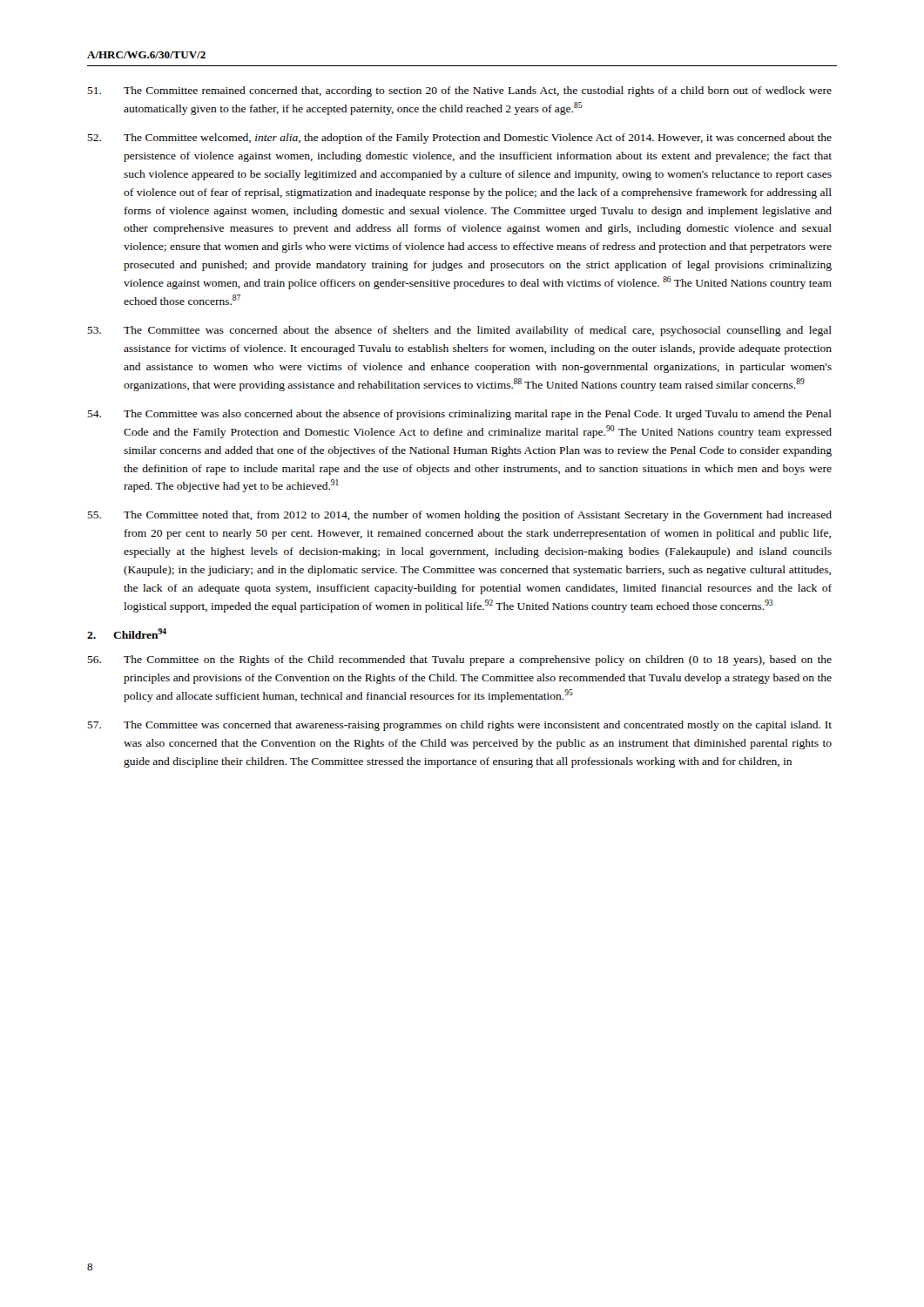Select the region starting "The Committee on the Rights of the Child"
Screen dimensions: 1307x924
[x=459, y=678]
